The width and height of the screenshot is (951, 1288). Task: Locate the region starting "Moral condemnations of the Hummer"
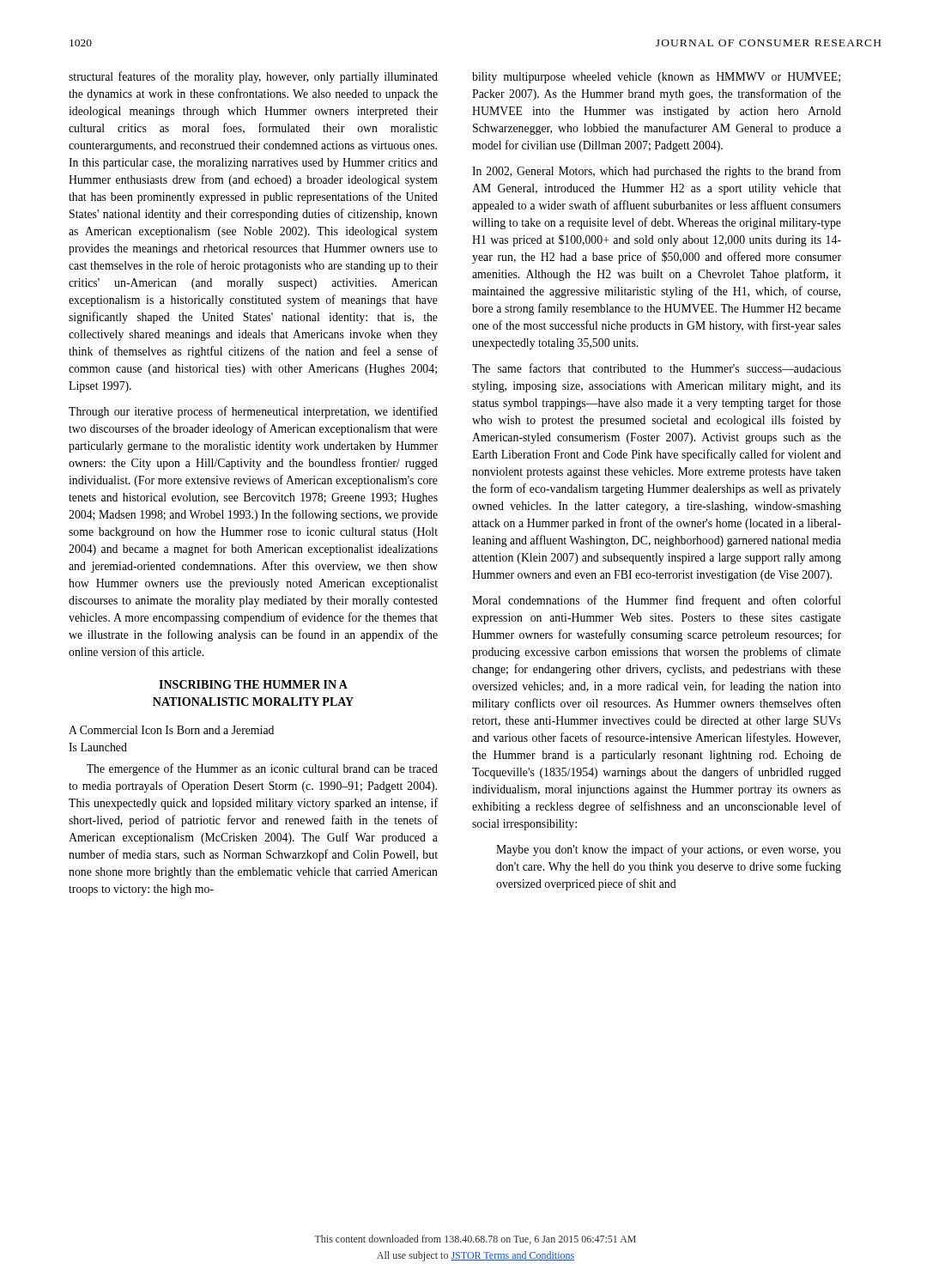click(x=657, y=713)
